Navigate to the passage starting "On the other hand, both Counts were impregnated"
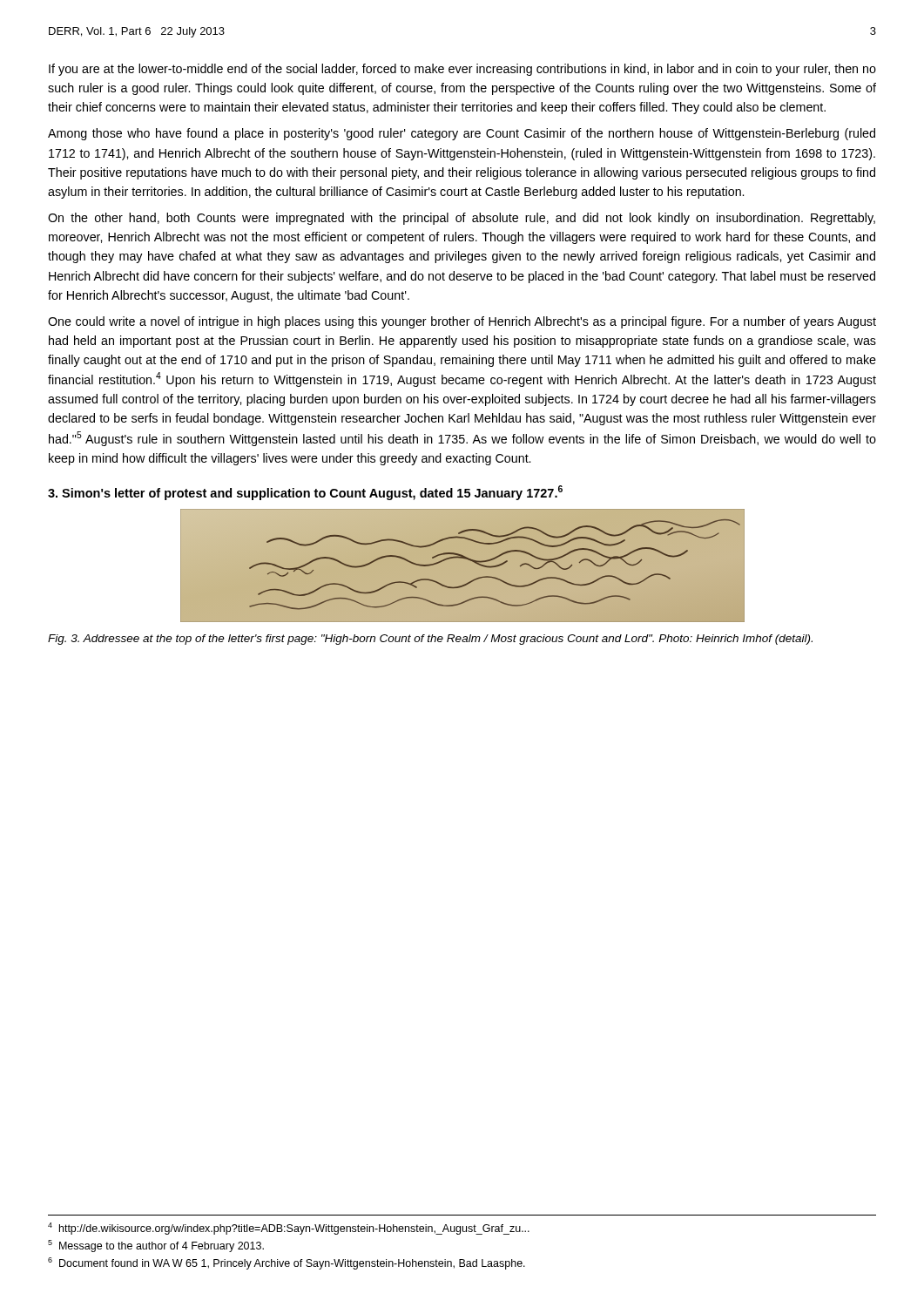The width and height of the screenshot is (924, 1307). 462,257
